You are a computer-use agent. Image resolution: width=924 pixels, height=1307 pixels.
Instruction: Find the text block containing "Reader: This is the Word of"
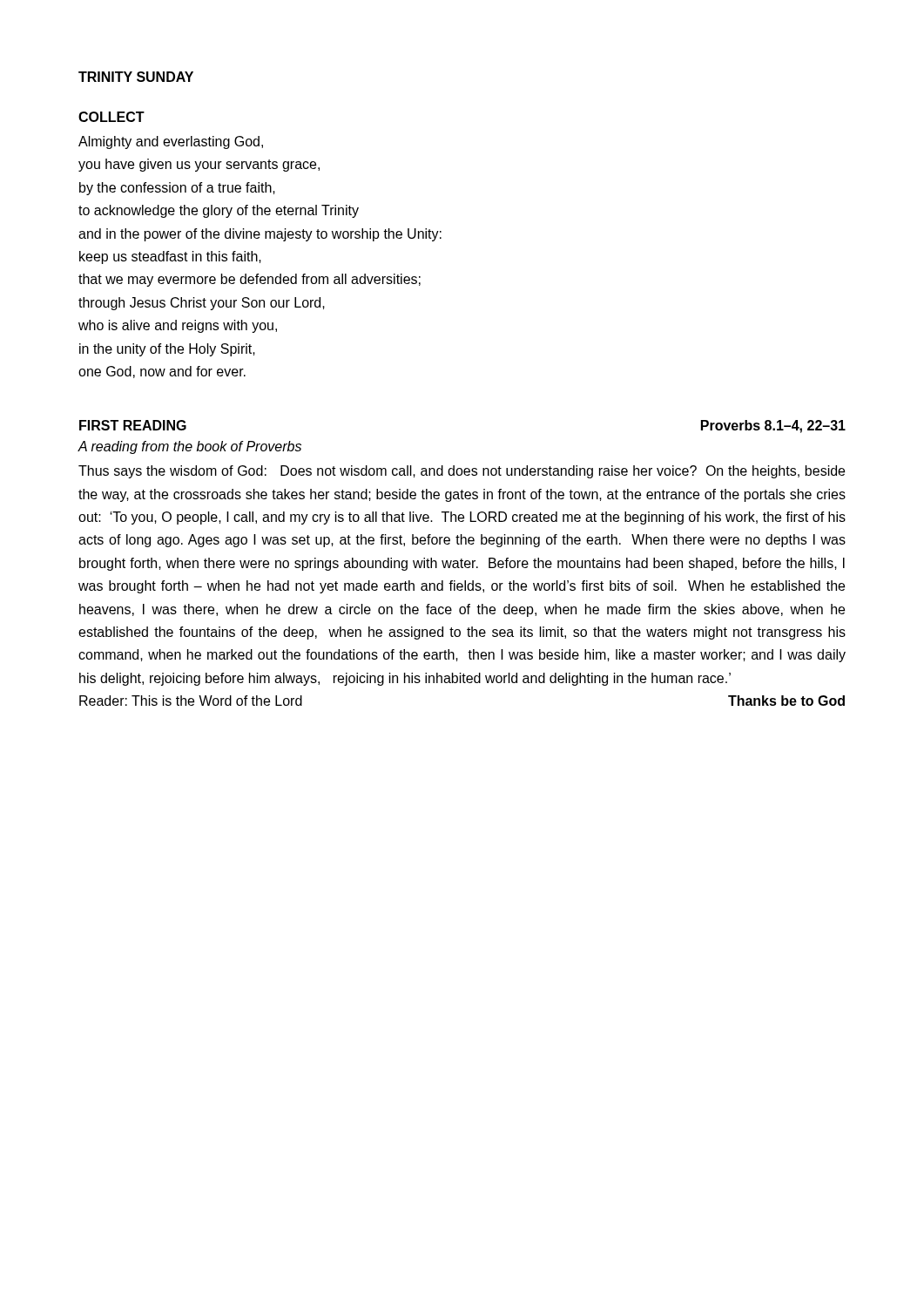190,699
